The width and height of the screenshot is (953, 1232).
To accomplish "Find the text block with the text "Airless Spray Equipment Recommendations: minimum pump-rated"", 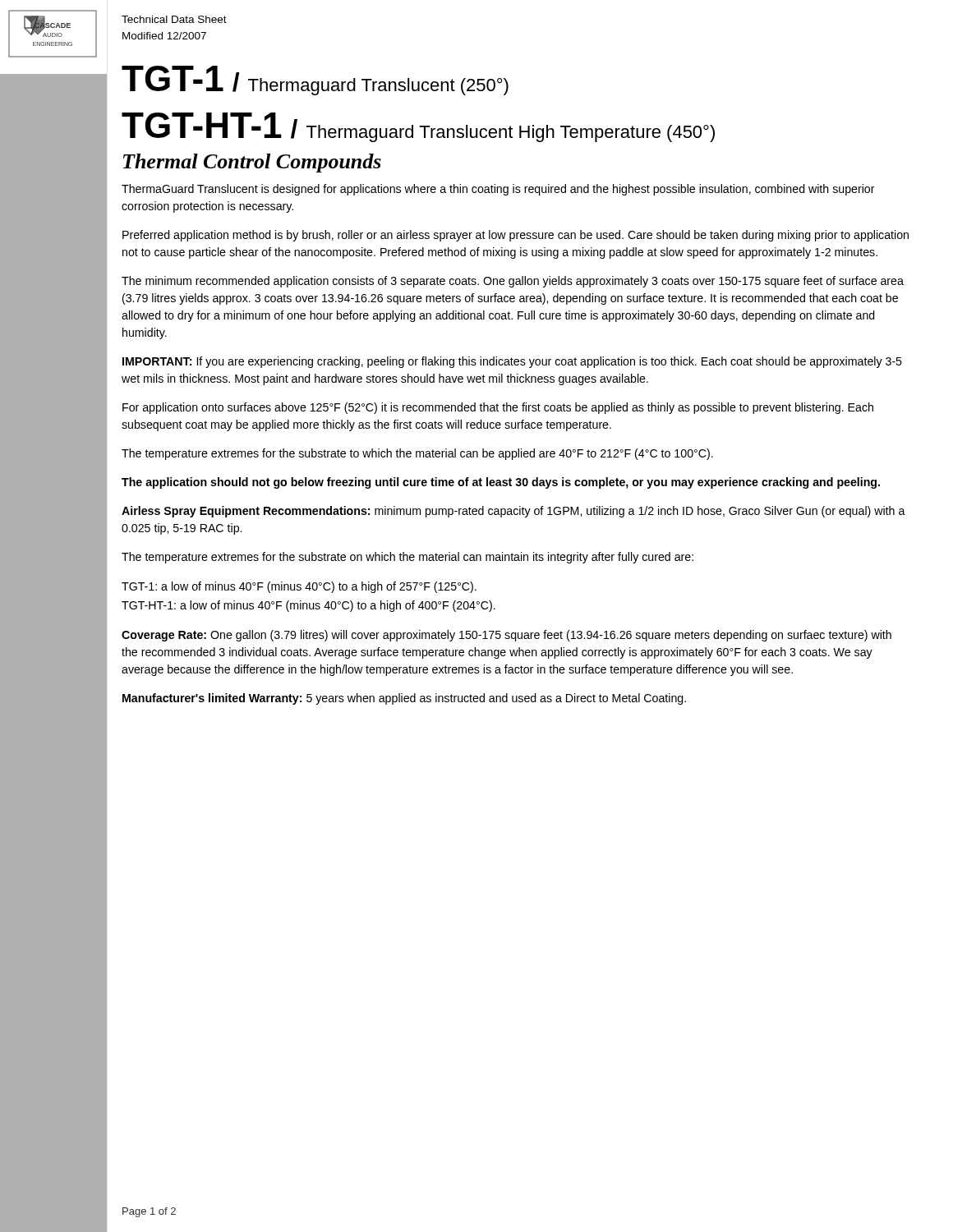I will tap(513, 520).
